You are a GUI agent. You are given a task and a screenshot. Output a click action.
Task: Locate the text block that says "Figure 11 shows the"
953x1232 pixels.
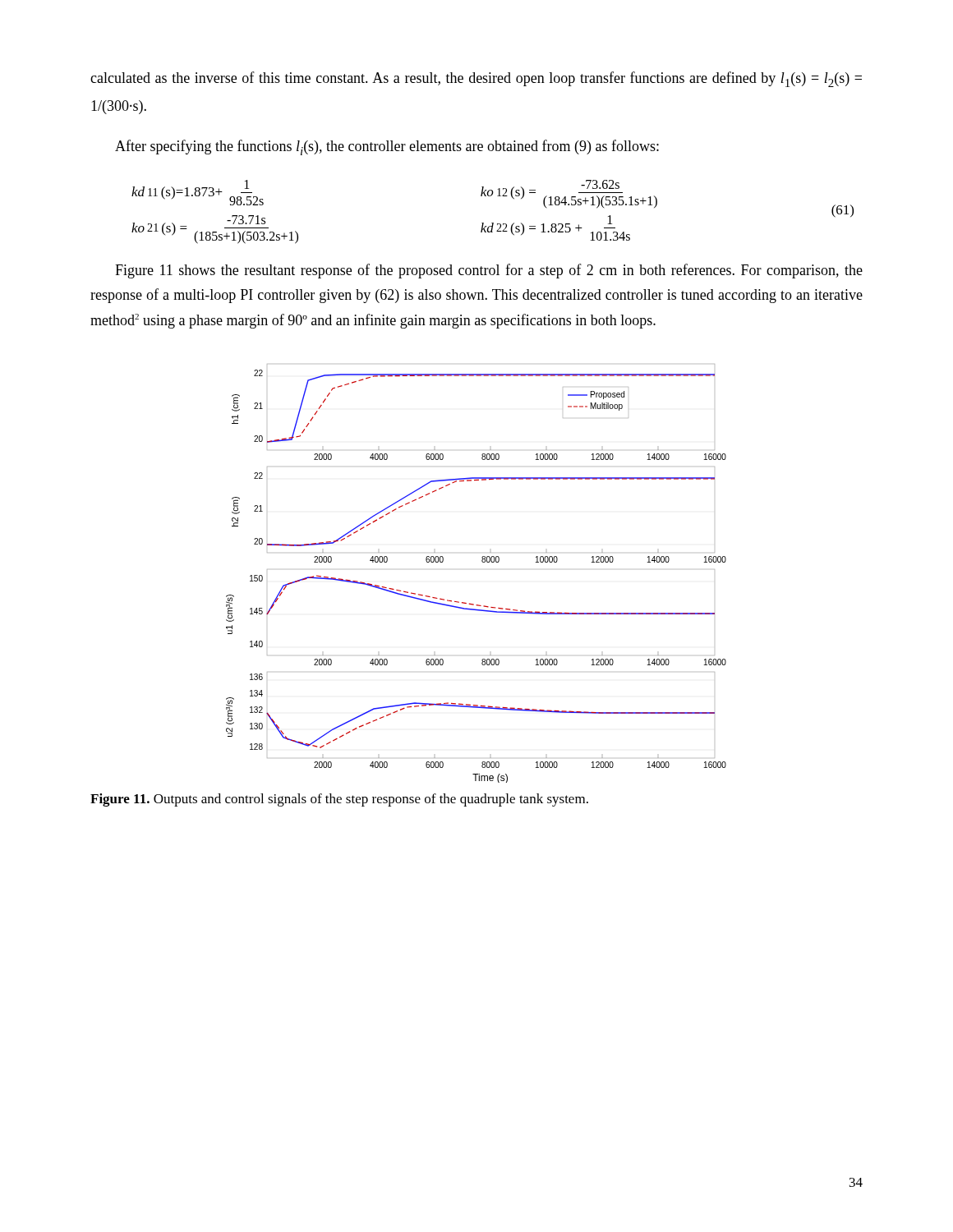[x=476, y=295]
